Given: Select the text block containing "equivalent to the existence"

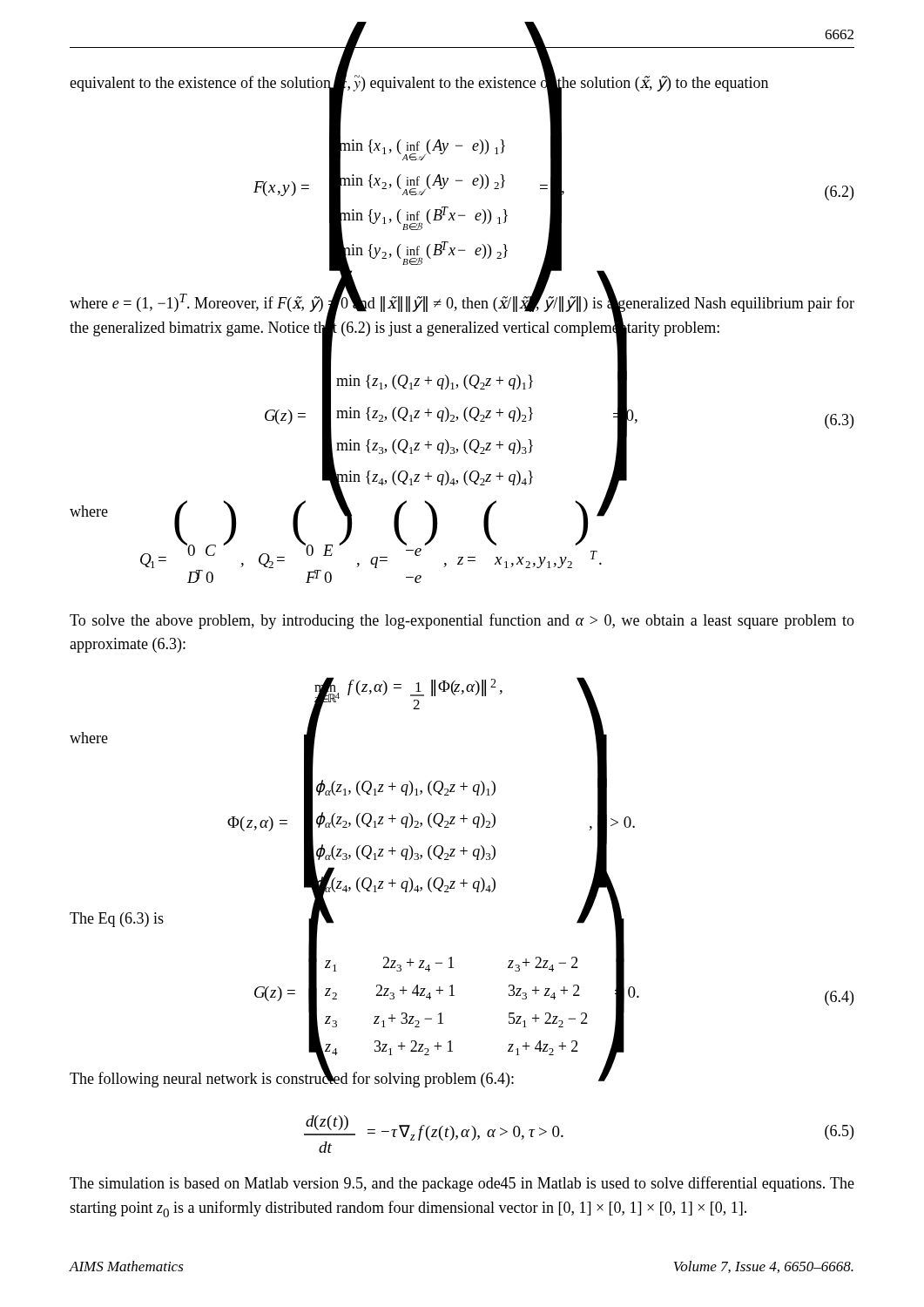Looking at the screenshot, I should 462,84.
